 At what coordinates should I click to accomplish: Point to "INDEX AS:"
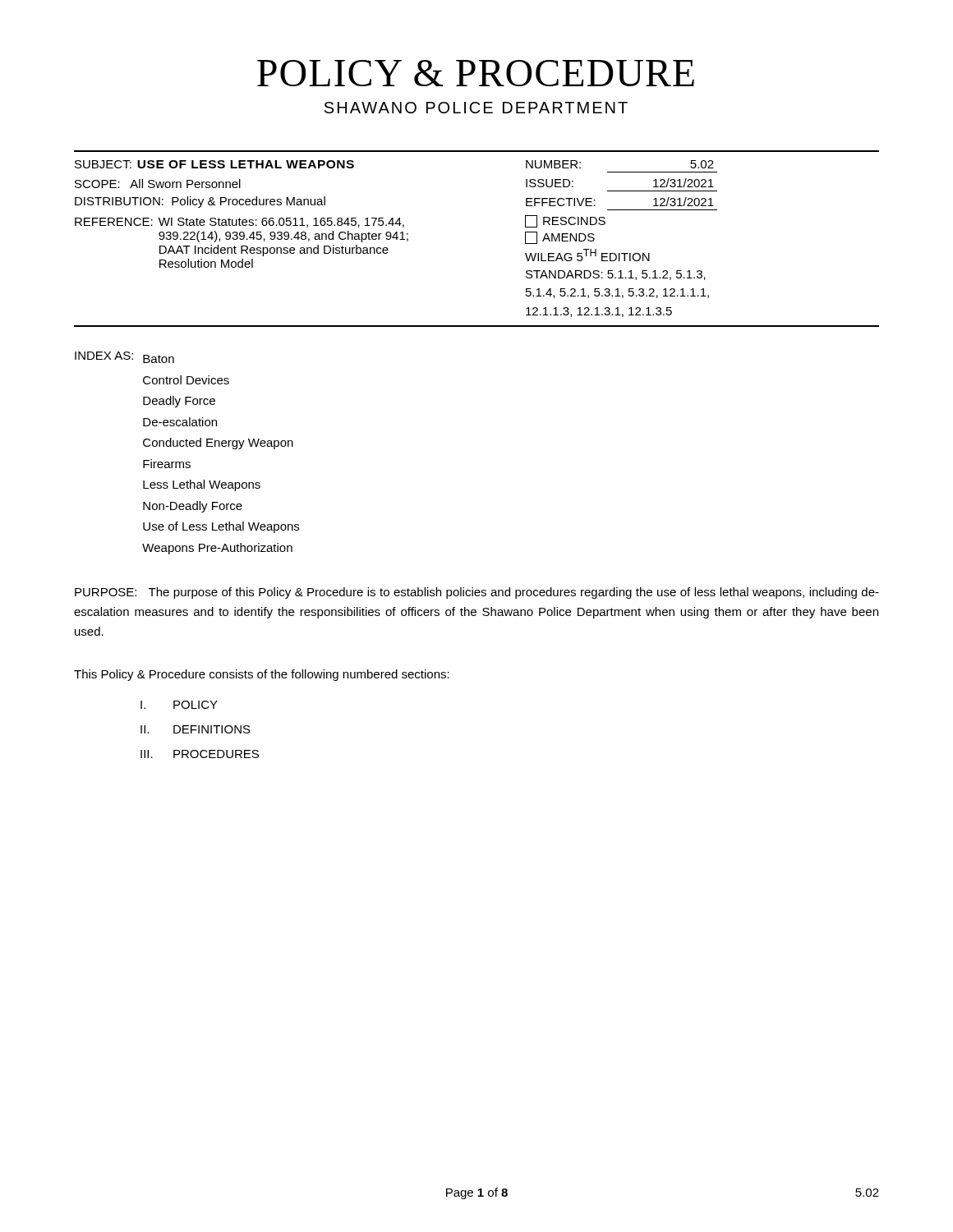(104, 355)
